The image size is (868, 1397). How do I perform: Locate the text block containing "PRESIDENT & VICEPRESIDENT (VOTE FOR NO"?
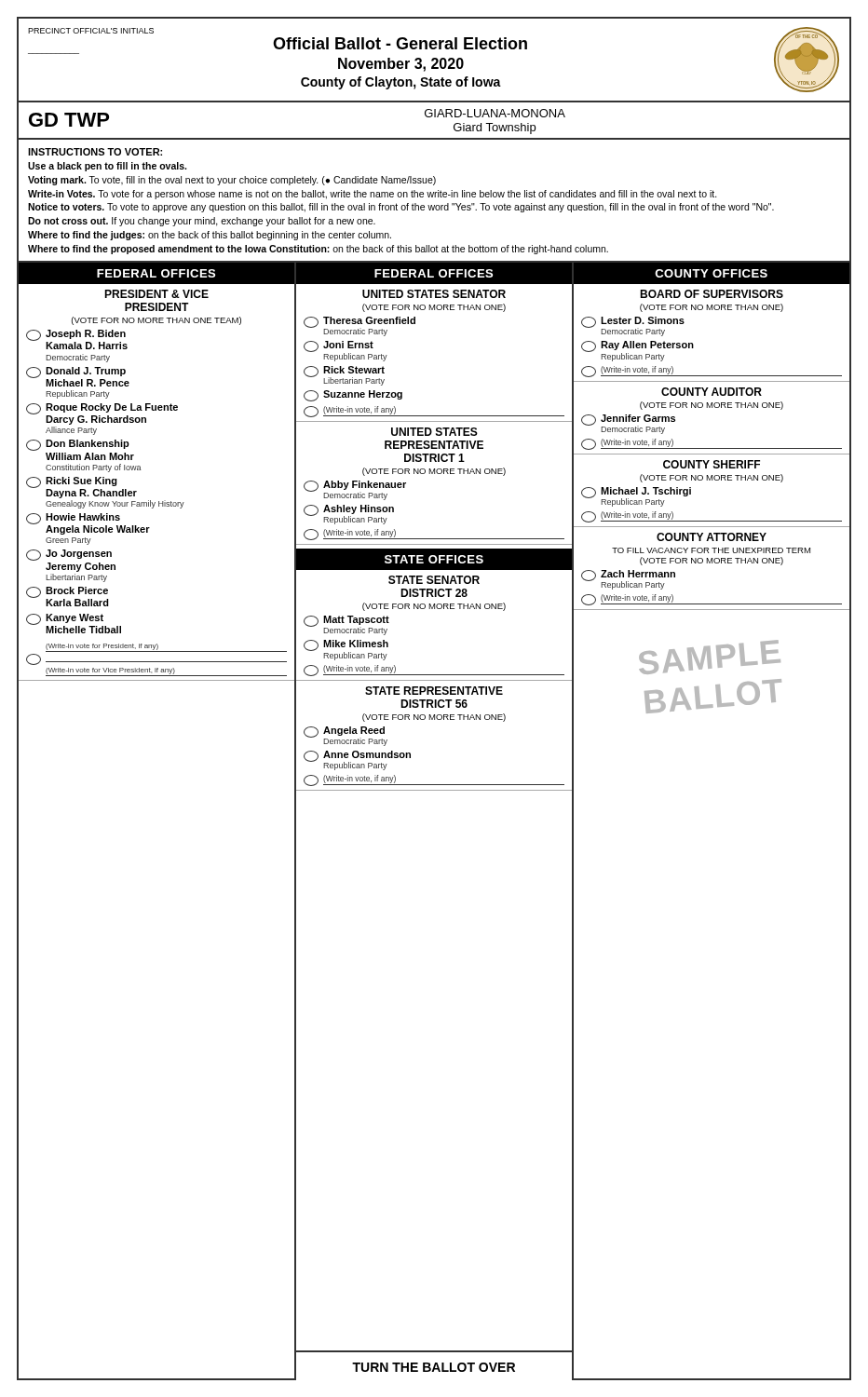[156, 294]
